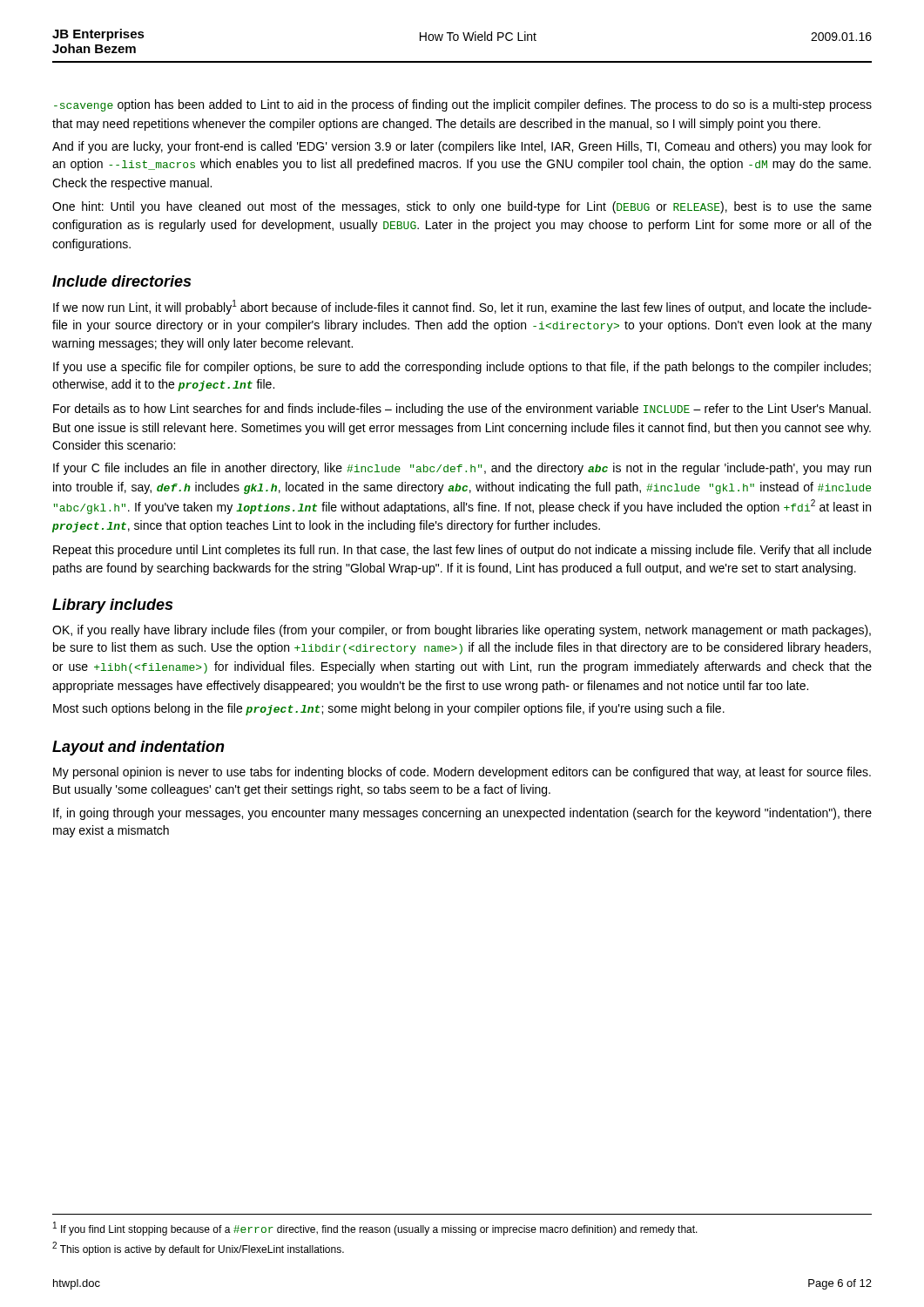Locate the text "Library includes"

coord(113,605)
